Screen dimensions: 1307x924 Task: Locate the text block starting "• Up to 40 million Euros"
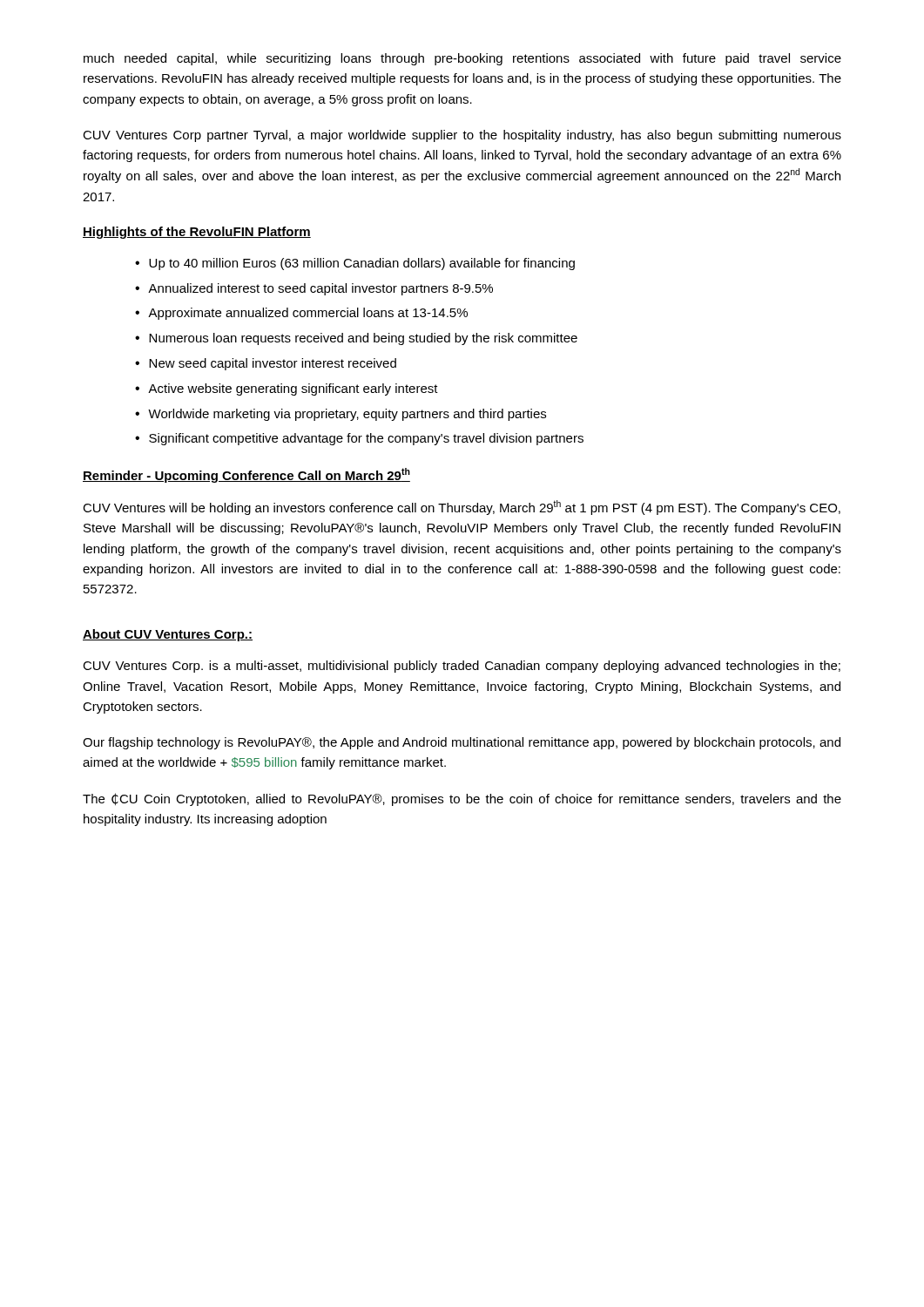(x=355, y=263)
